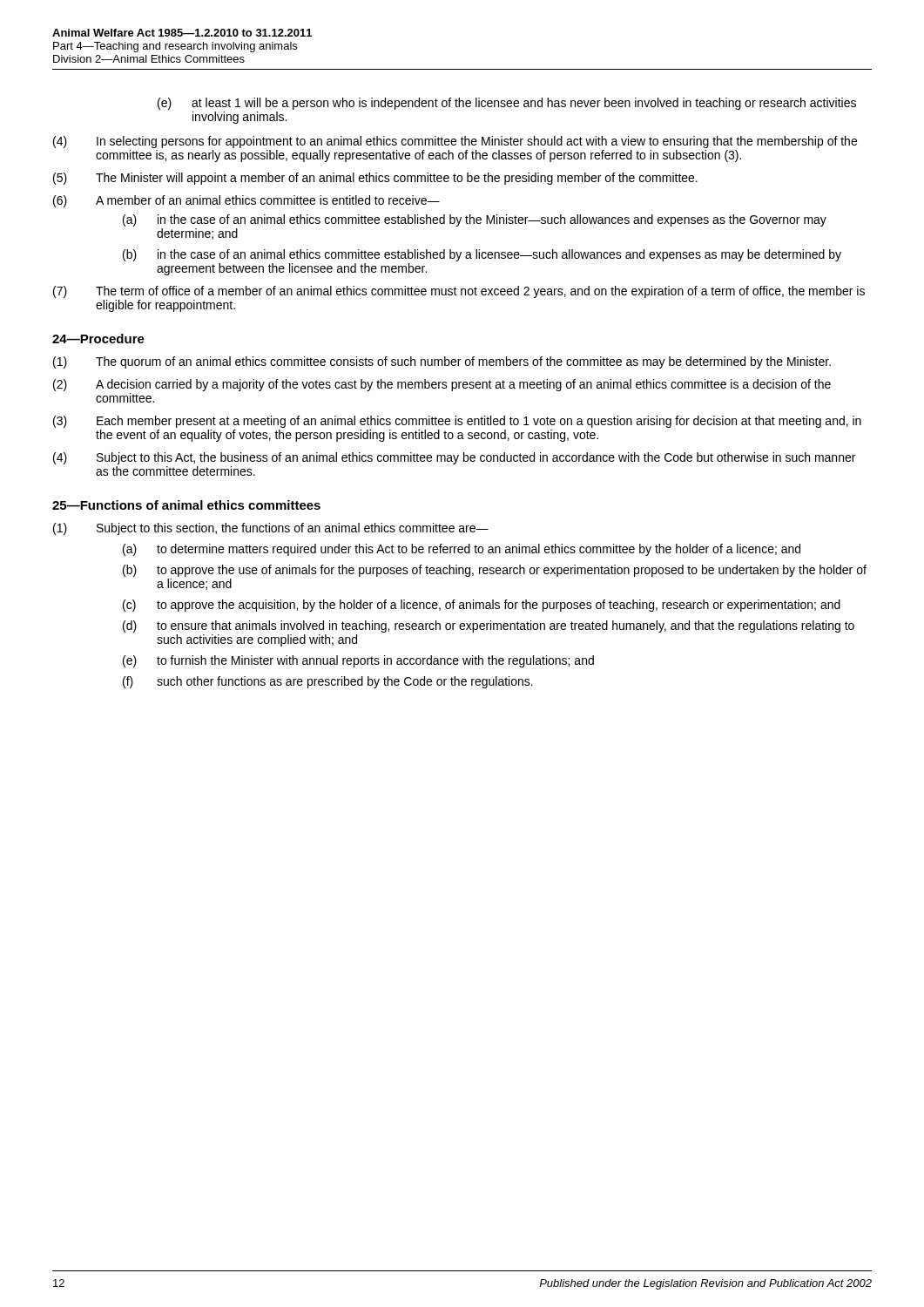The width and height of the screenshot is (924, 1307).
Task: Find the list item that reads "(1) The quorum"
Action: 462,362
